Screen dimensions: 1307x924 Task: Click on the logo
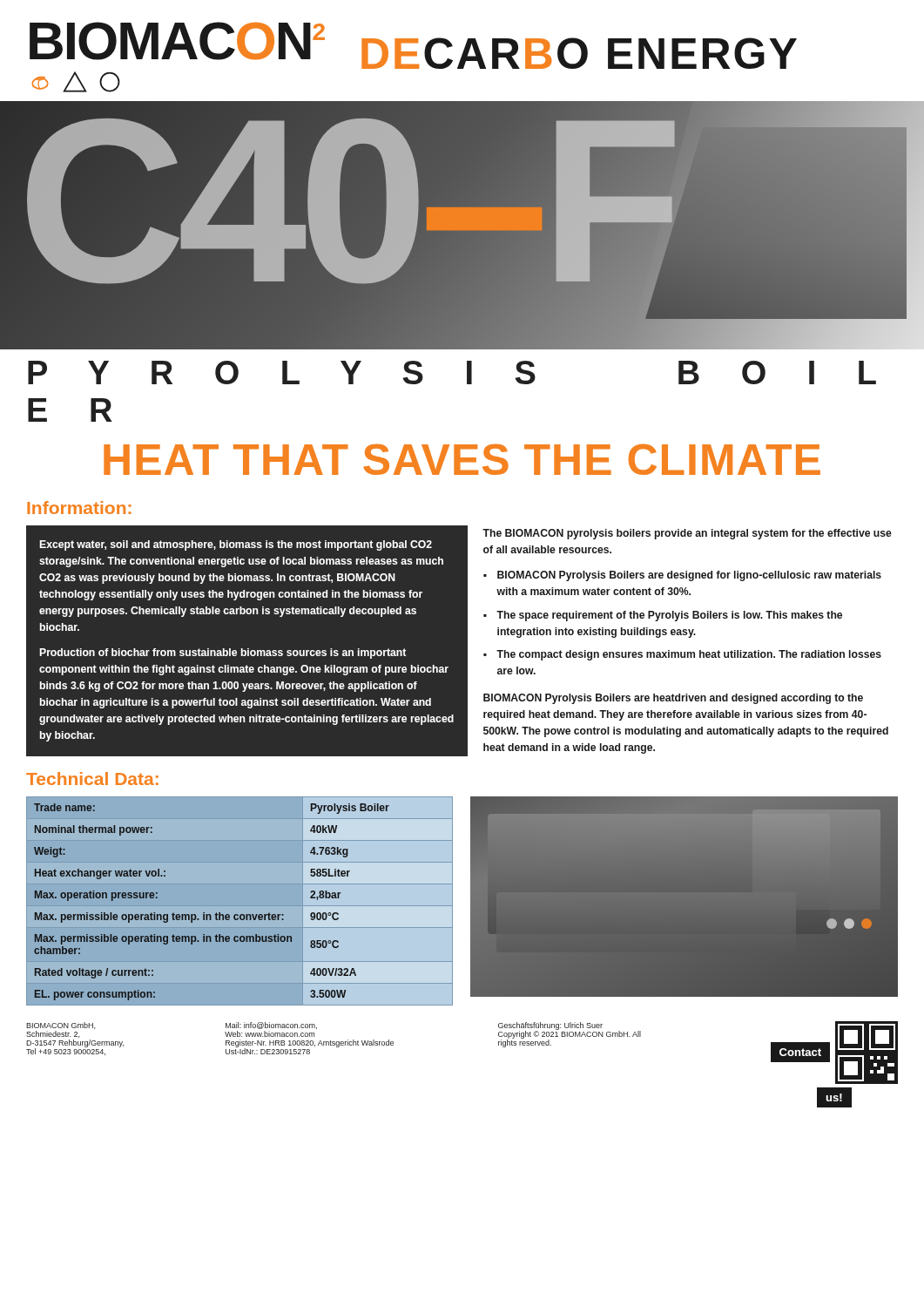462,51
